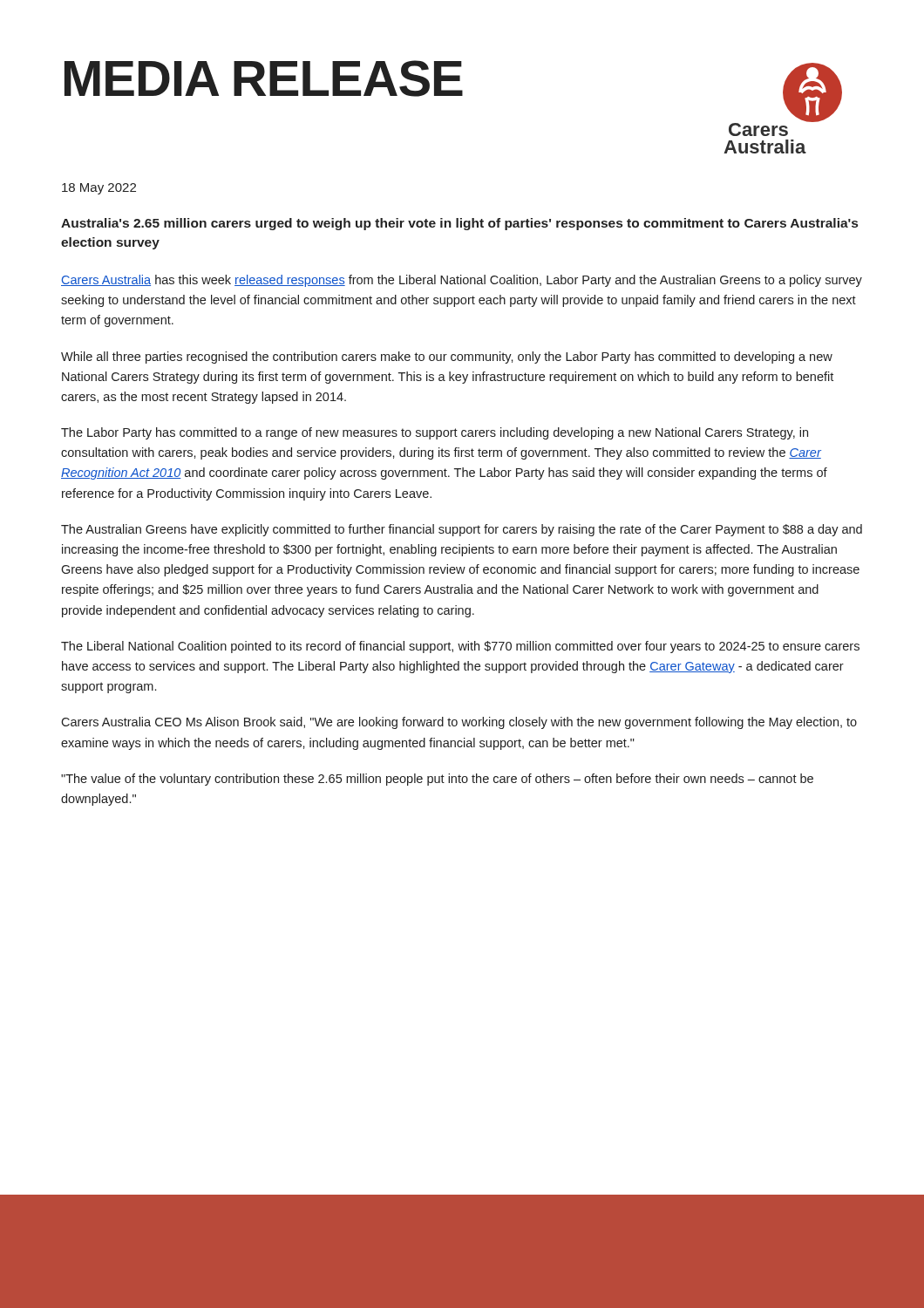Image resolution: width=924 pixels, height=1308 pixels.
Task: Point to "18 May 2022"
Action: [x=99, y=187]
